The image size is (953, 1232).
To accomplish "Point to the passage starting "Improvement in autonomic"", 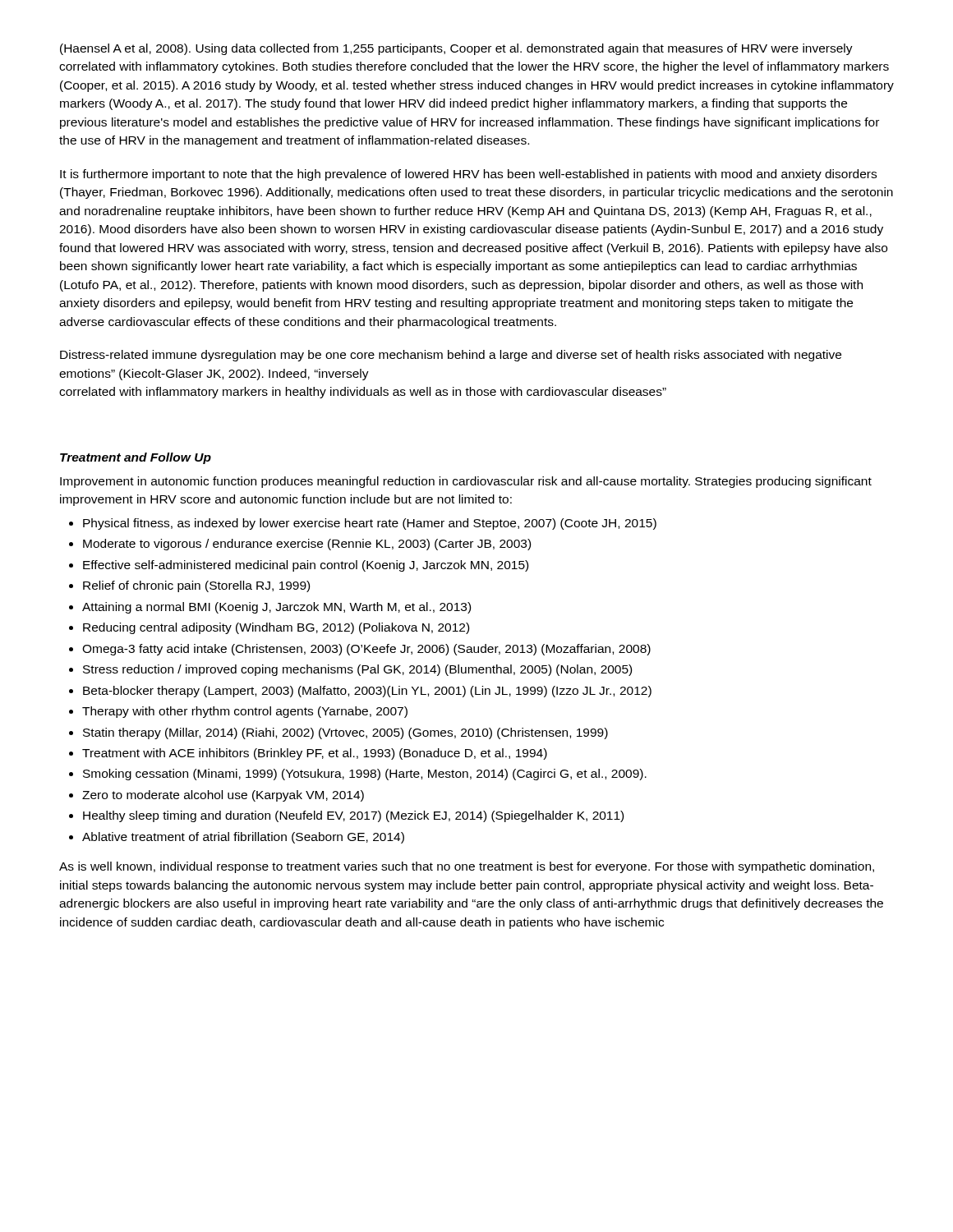I will pos(465,490).
